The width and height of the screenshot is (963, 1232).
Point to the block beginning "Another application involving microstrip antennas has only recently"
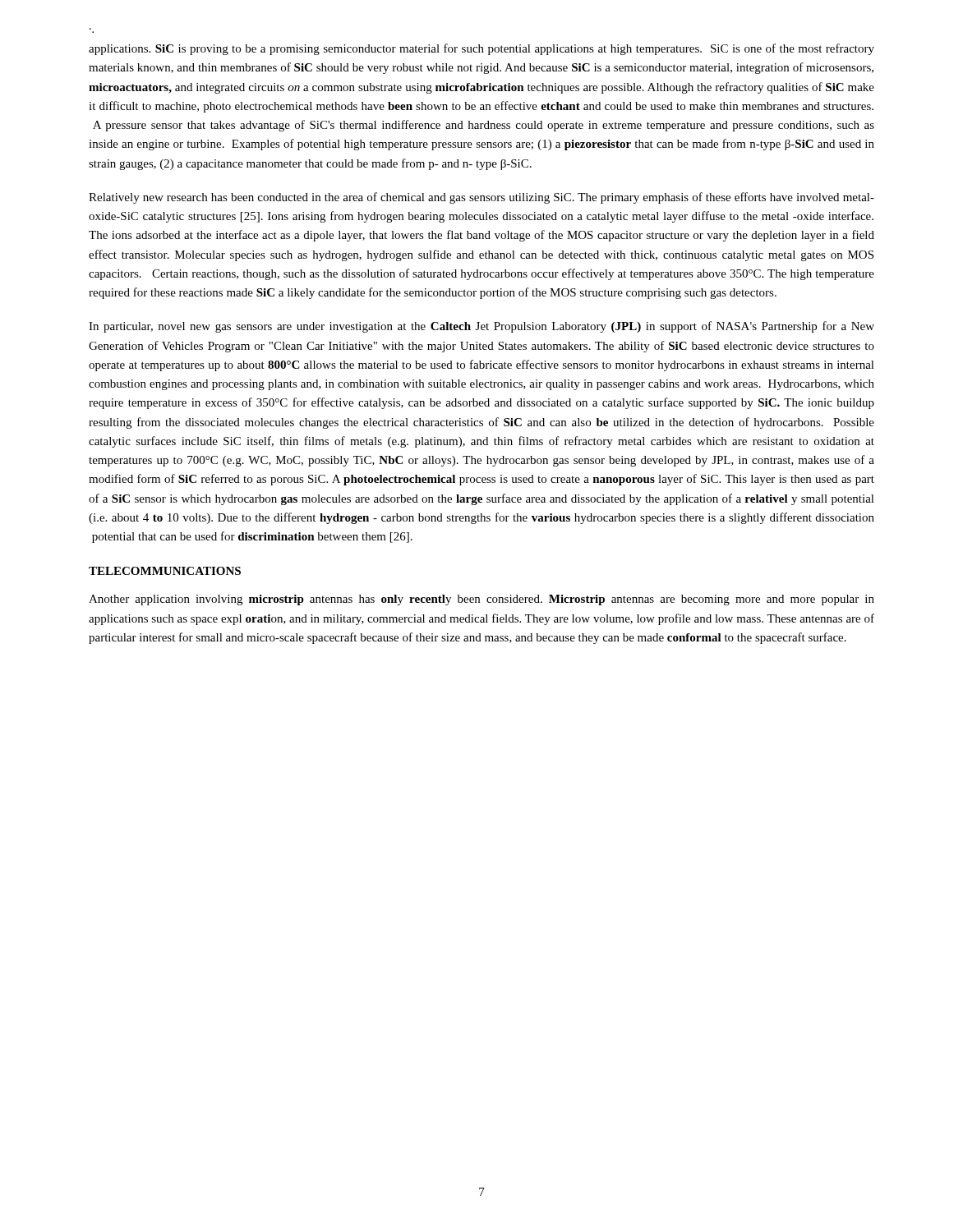tap(482, 618)
